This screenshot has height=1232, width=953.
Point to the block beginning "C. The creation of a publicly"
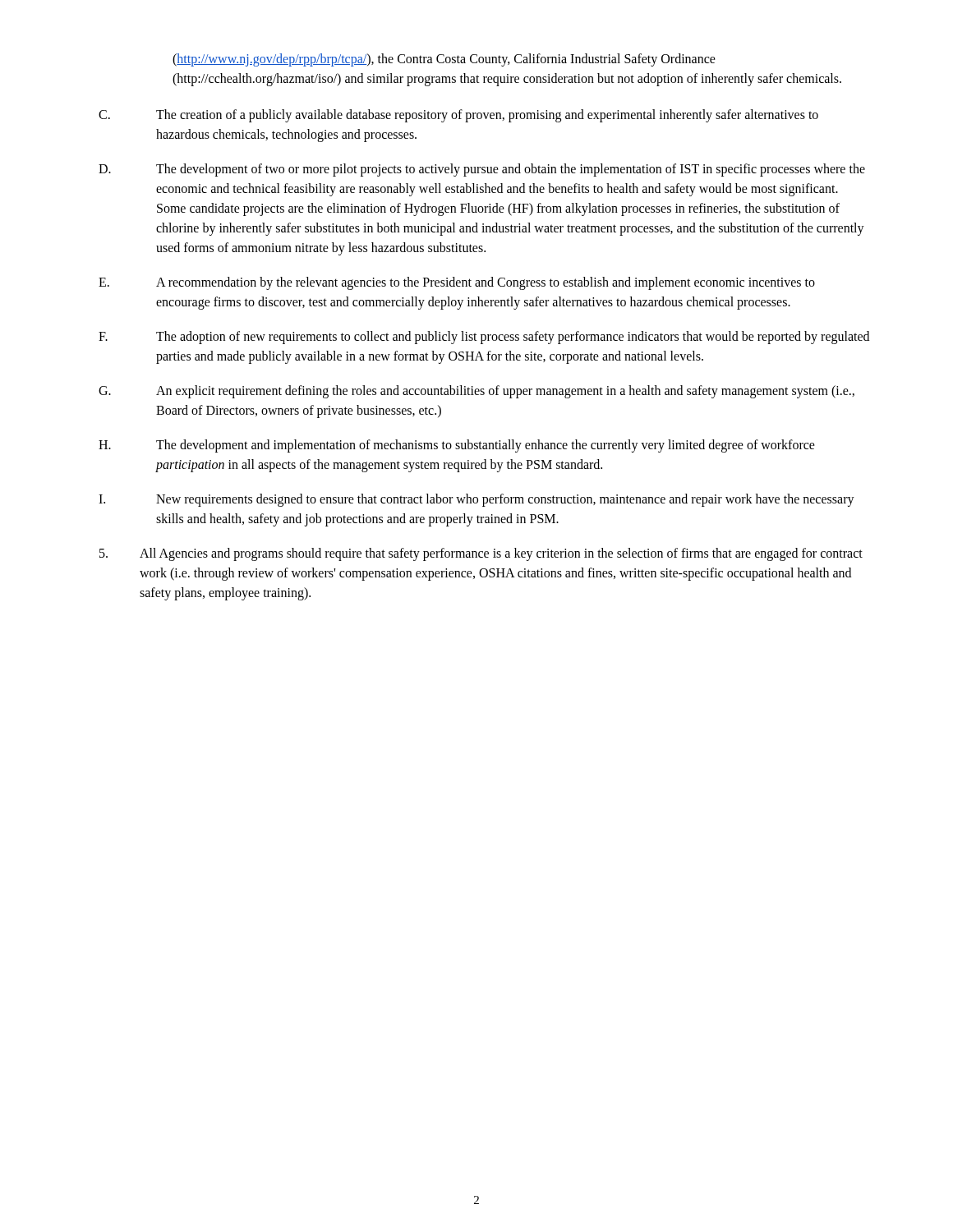pos(485,125)
